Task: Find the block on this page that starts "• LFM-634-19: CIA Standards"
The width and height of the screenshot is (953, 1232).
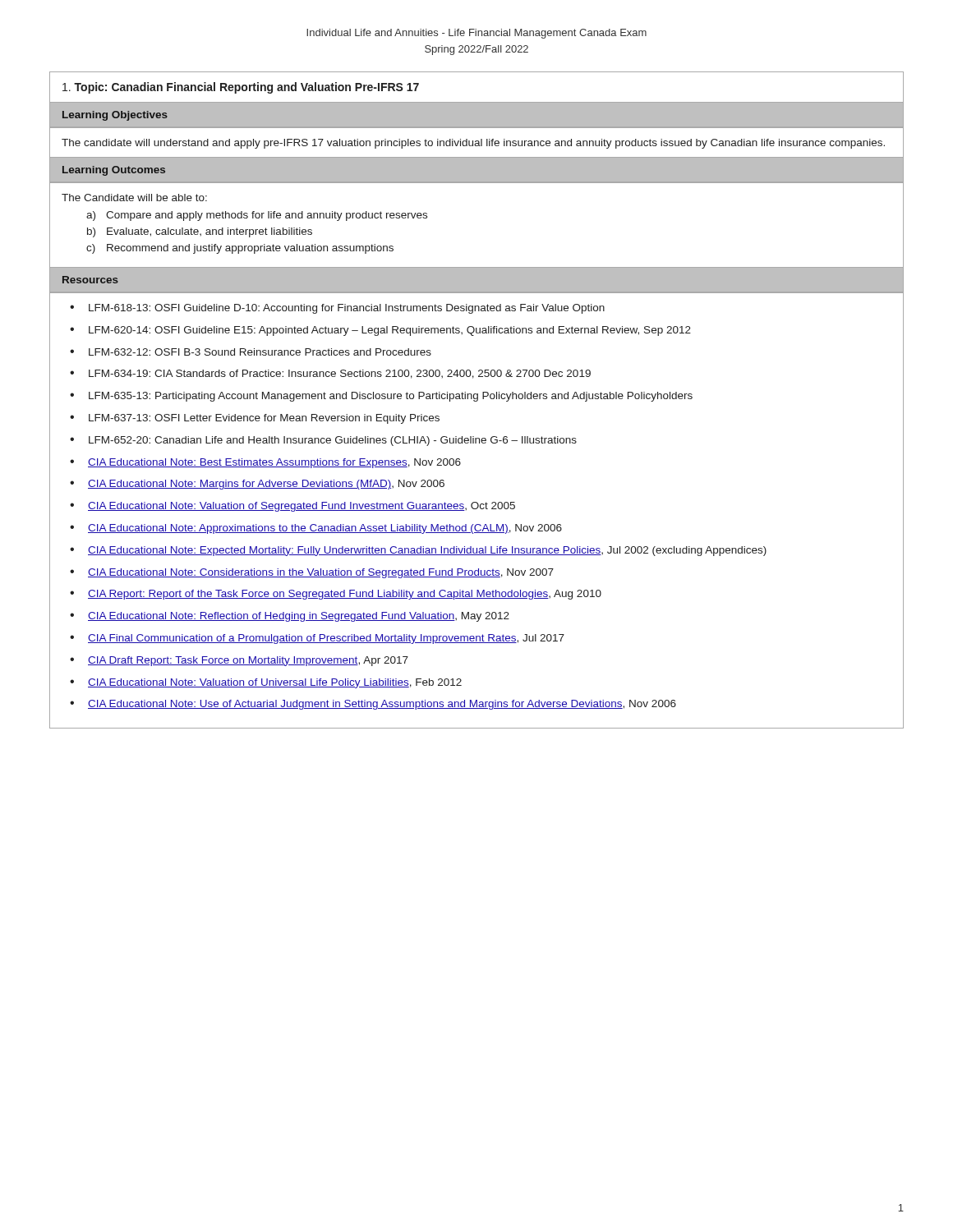Action: (481, 374)
